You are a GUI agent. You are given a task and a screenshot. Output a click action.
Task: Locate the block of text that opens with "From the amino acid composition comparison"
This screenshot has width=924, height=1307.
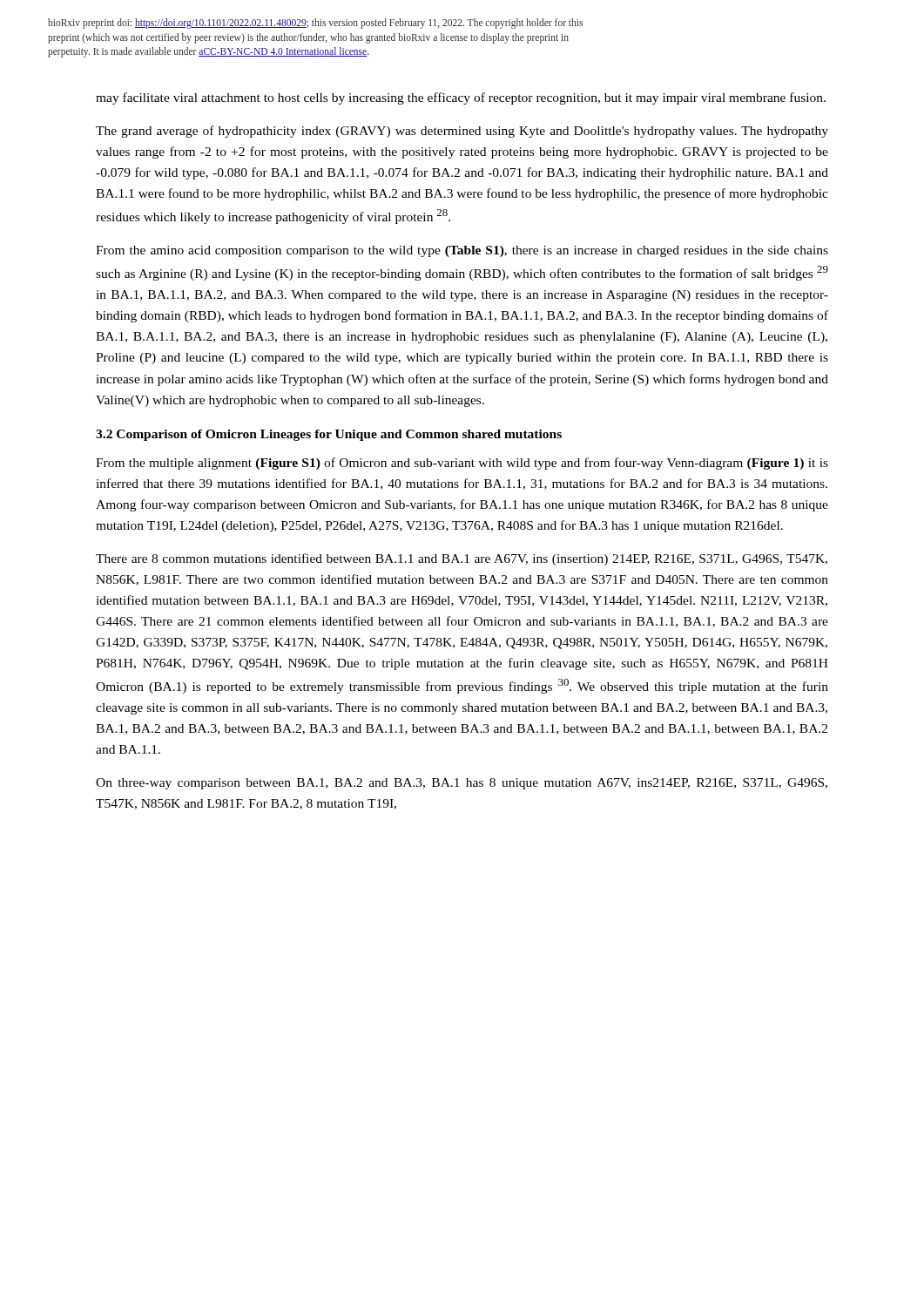[x=462, y=324]
